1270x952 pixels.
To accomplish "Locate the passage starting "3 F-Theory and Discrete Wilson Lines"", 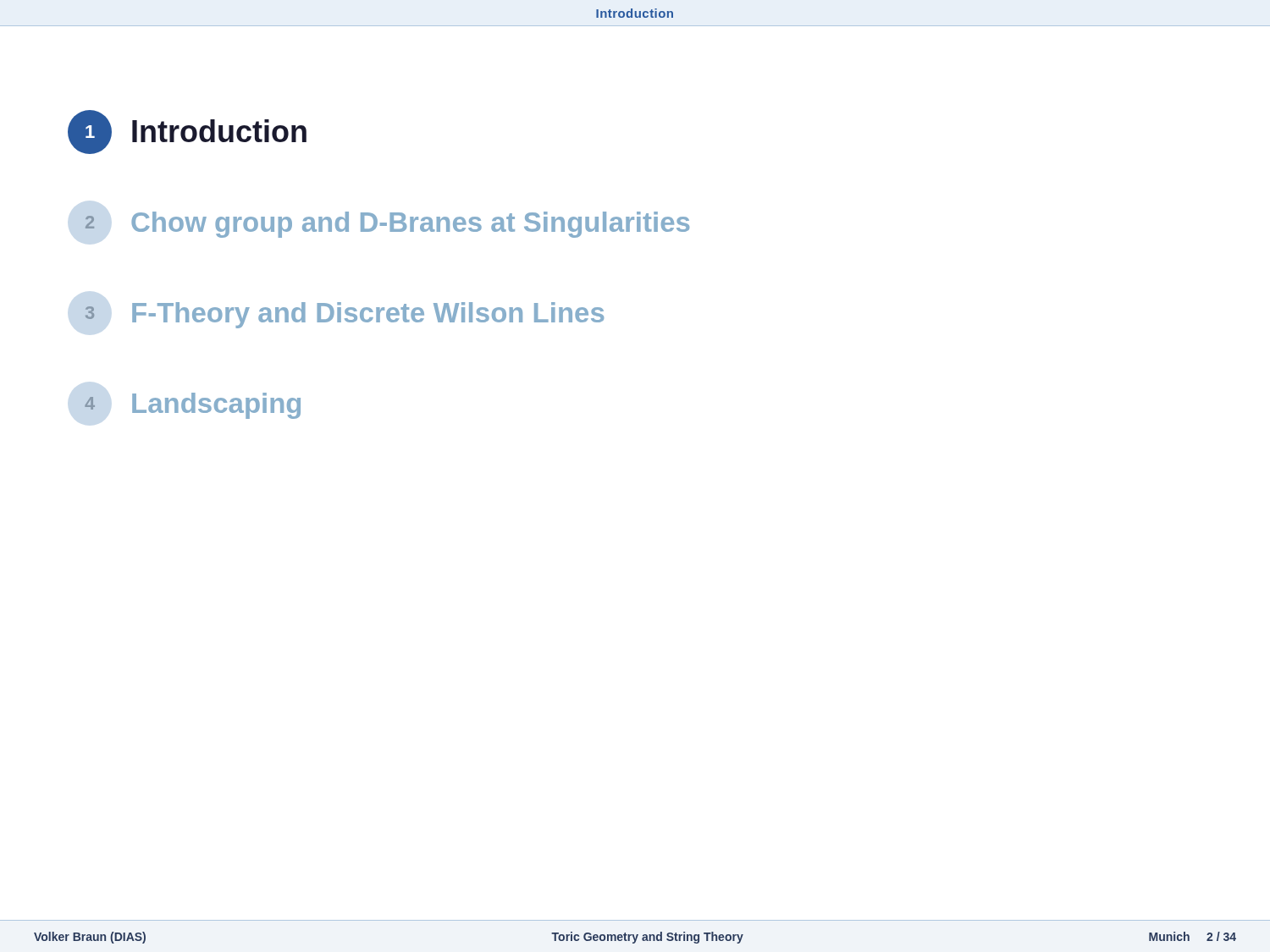I will [x=336, y=313].
